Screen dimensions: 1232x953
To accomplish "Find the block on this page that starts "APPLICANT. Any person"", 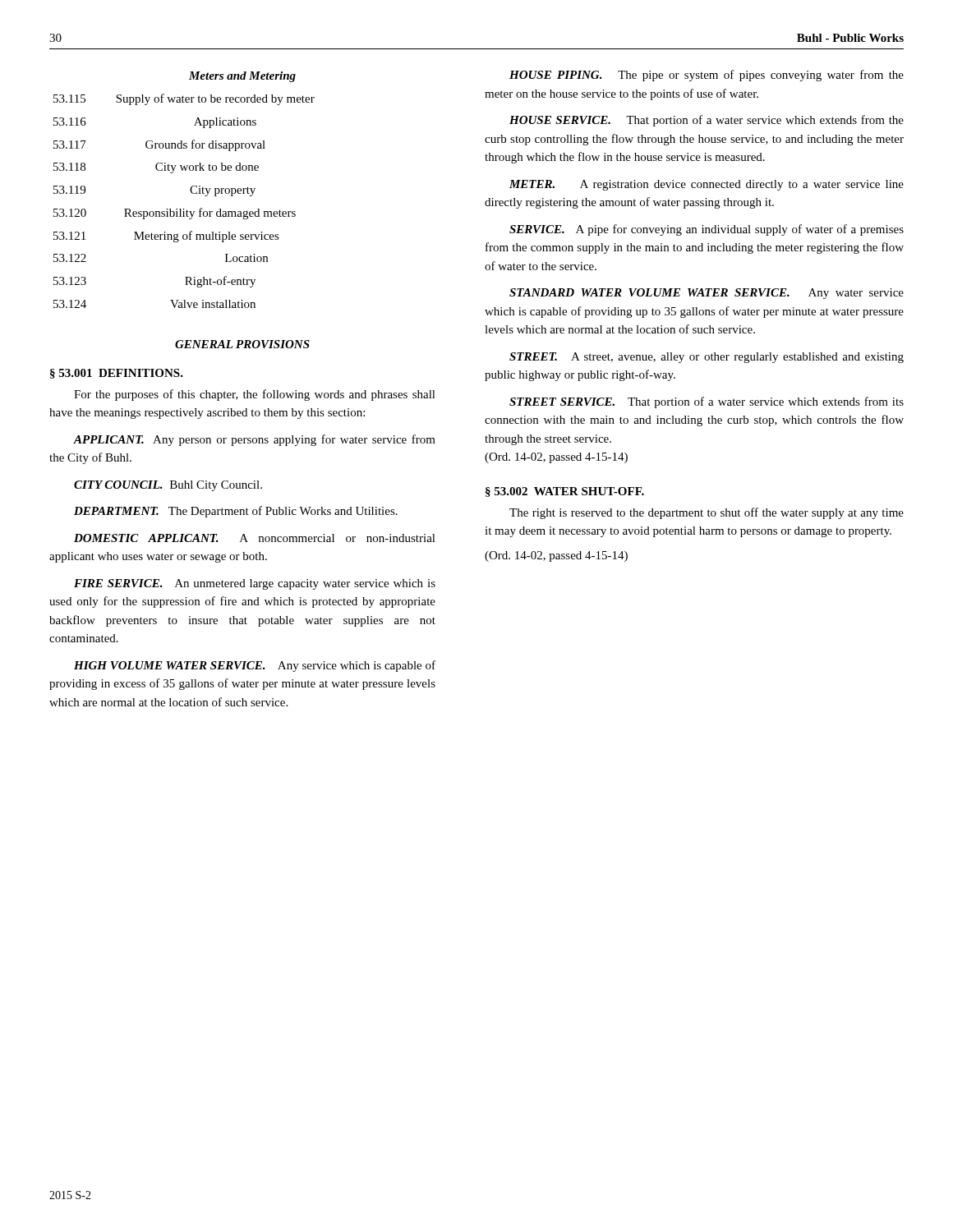I will click(x=242, y=448).
